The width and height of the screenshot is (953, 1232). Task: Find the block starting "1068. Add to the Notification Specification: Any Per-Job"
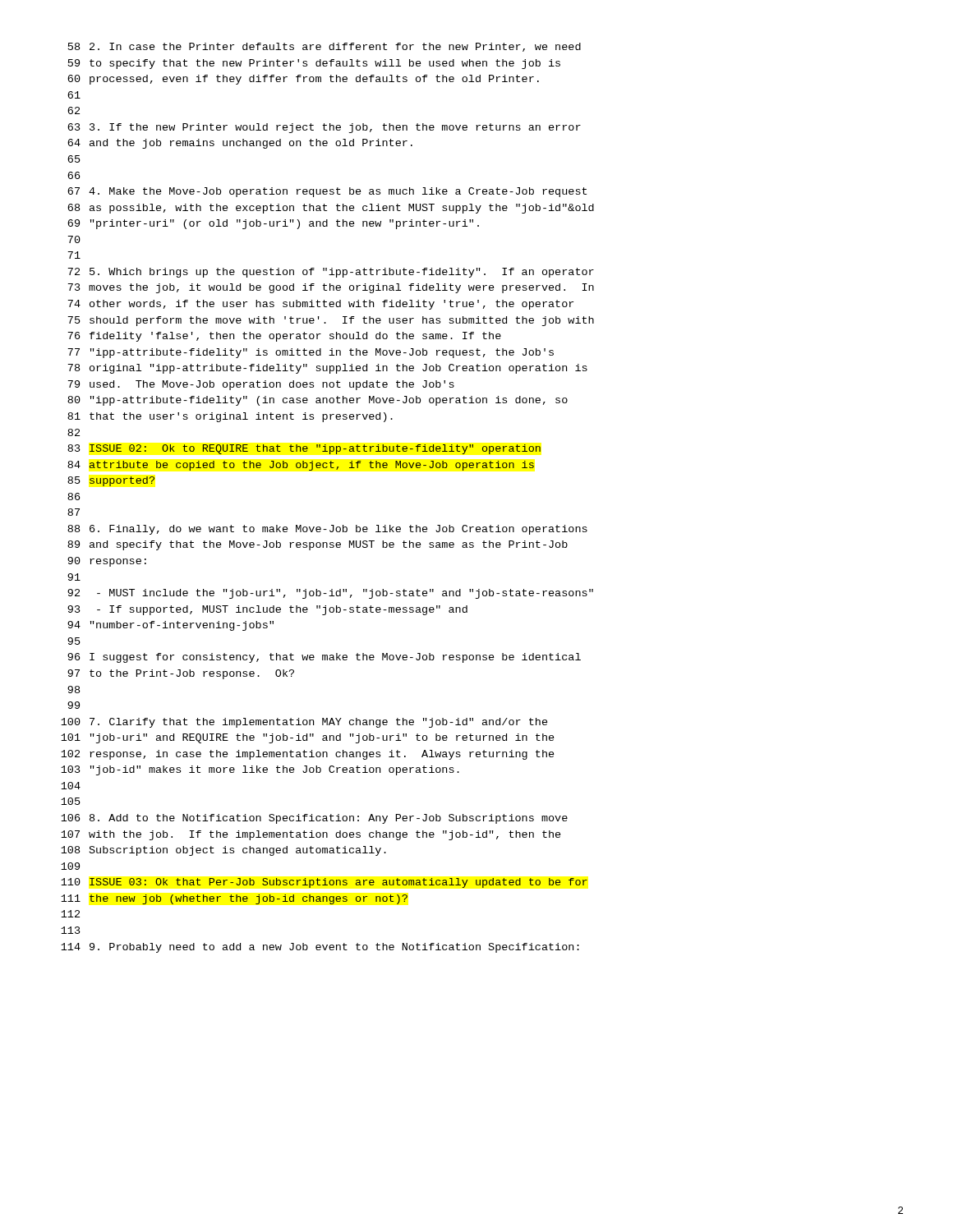[476, 843]
